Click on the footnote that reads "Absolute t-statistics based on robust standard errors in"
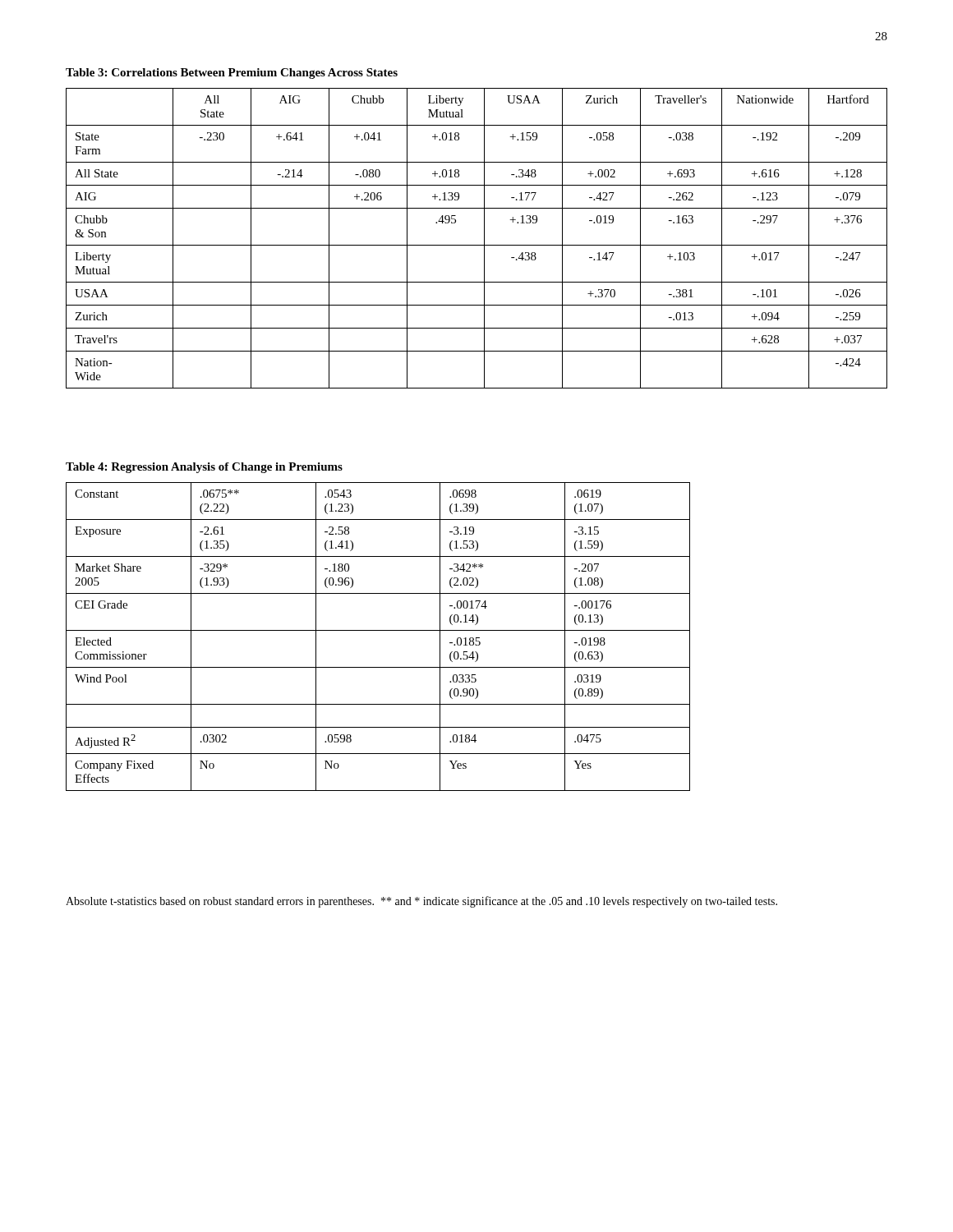This screenshot has height=1232, width=953. pos(422,901)
